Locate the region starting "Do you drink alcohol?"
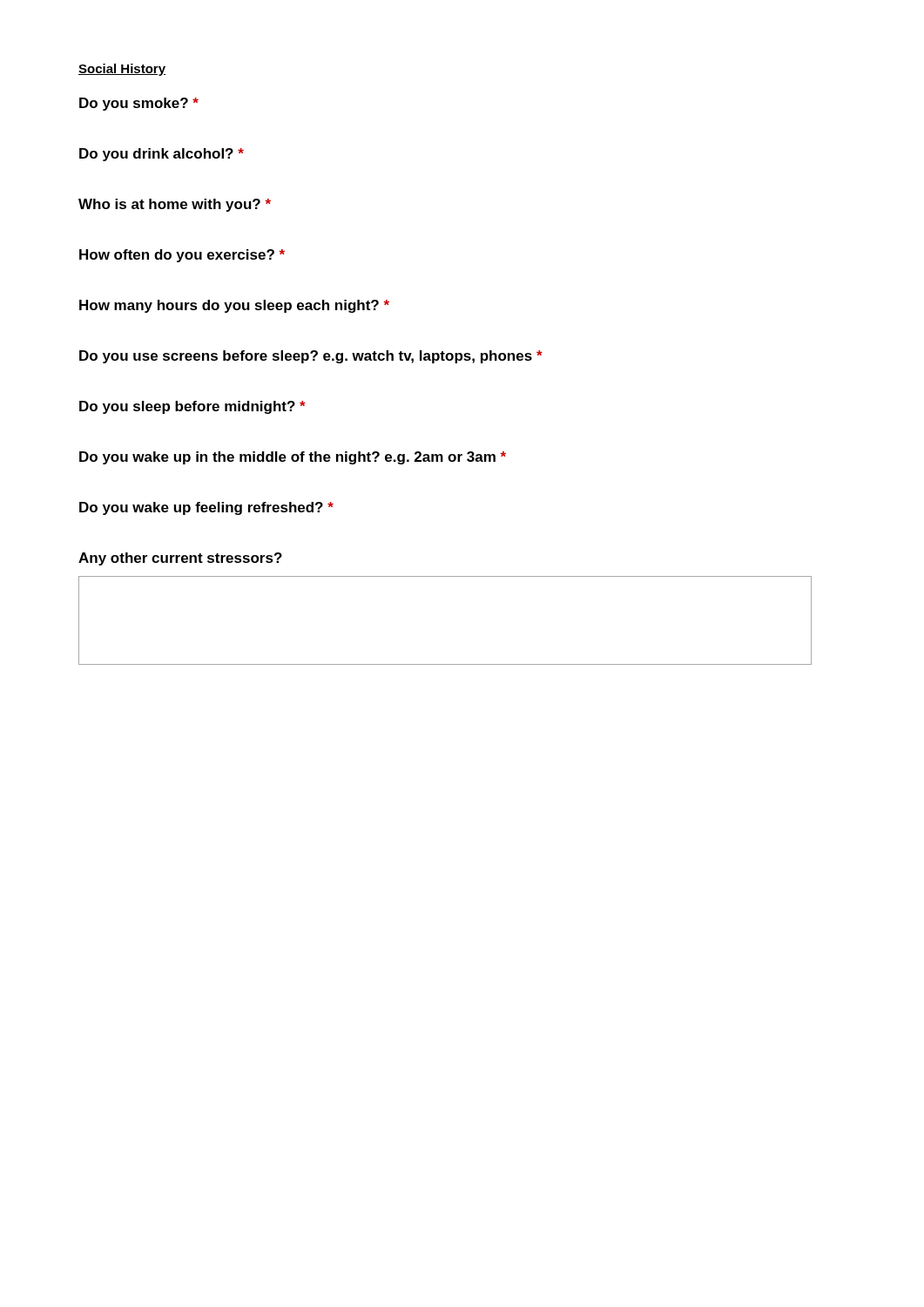924x1307 pixels. point(161,154)
